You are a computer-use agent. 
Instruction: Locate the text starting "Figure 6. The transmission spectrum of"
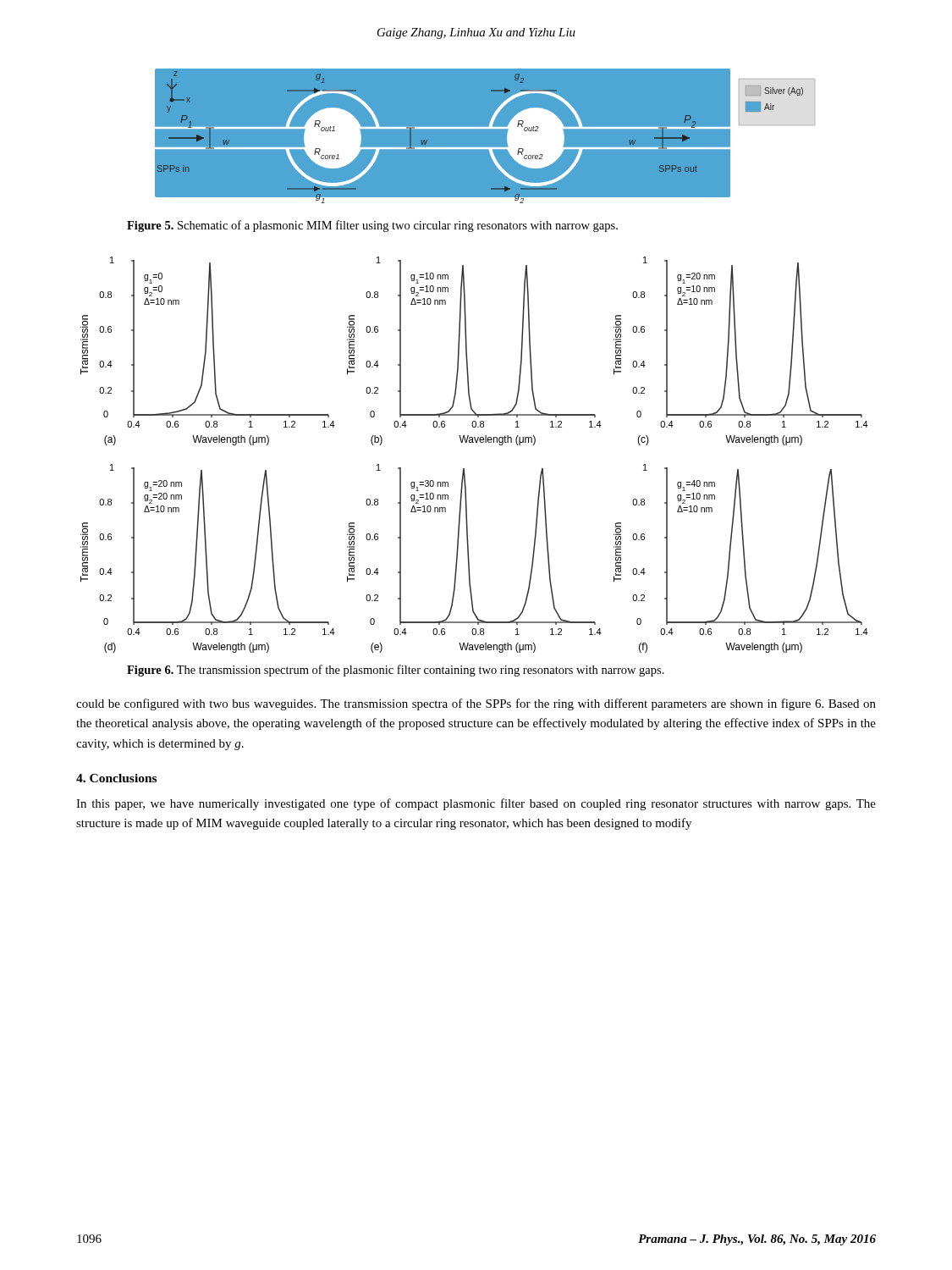pyautogui.click(x=396, y=670)
